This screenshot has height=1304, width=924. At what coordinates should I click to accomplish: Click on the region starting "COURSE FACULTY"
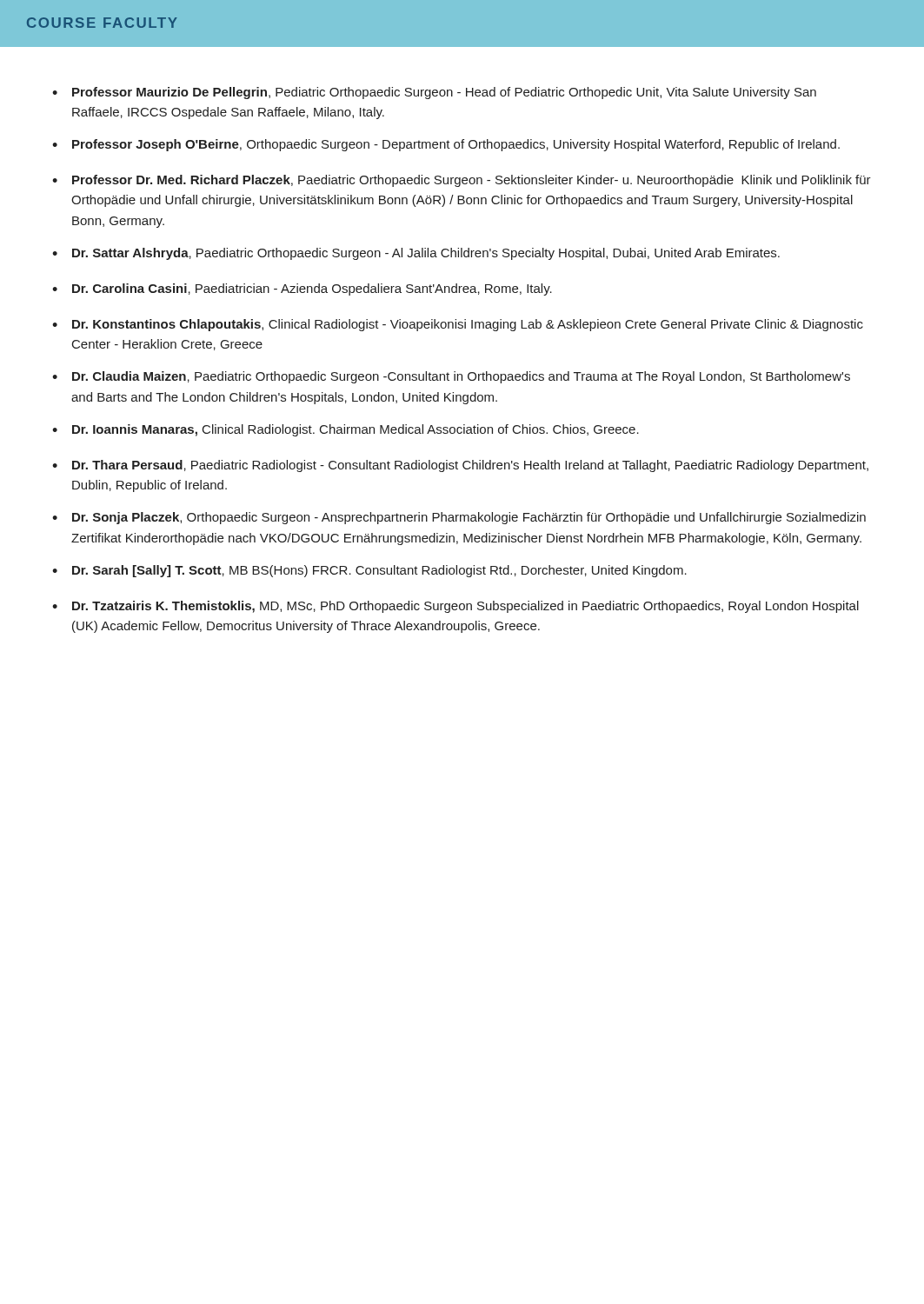(102, 23)
